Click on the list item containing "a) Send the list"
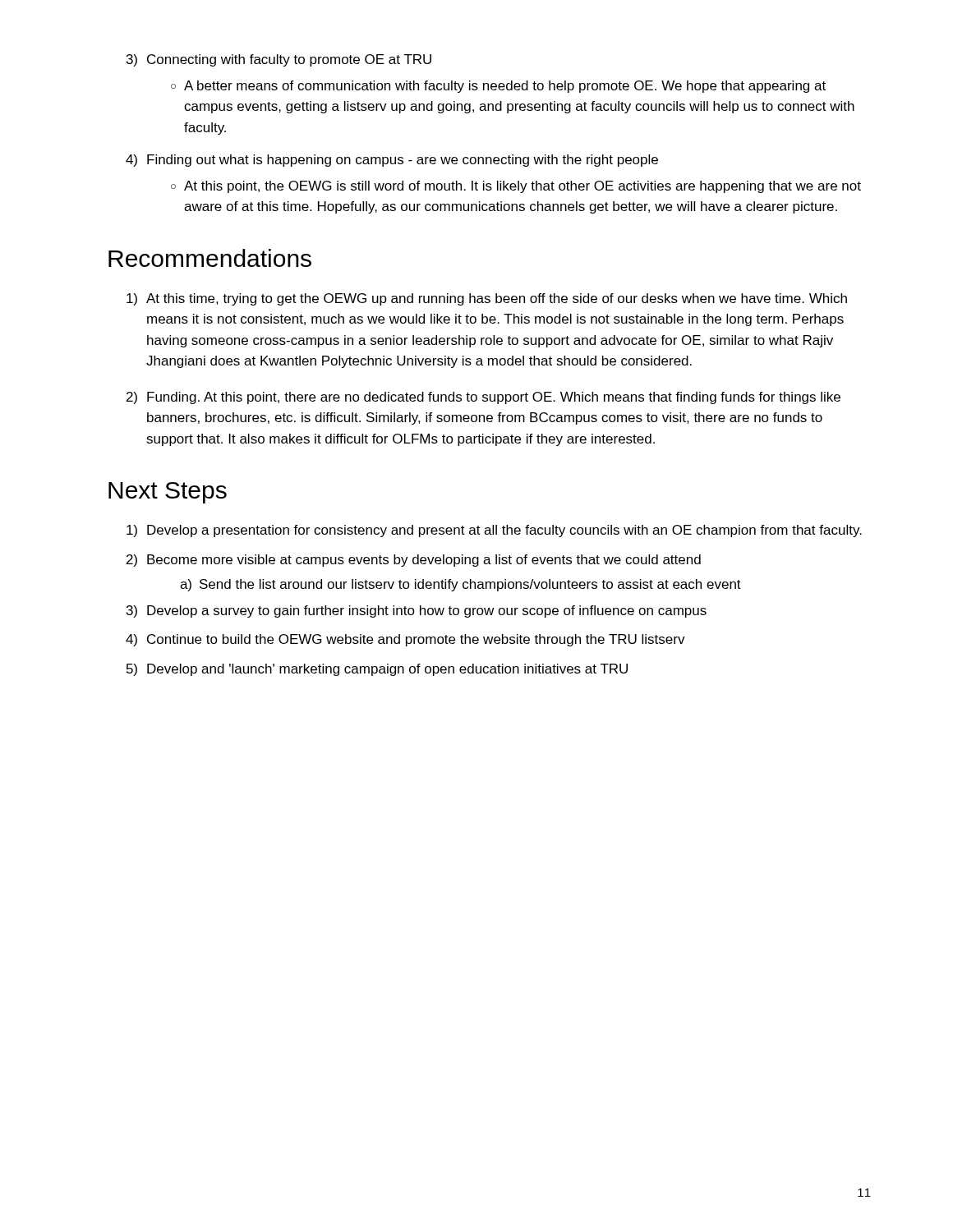The image size is (953, 1232). click(x=520, y=585)
